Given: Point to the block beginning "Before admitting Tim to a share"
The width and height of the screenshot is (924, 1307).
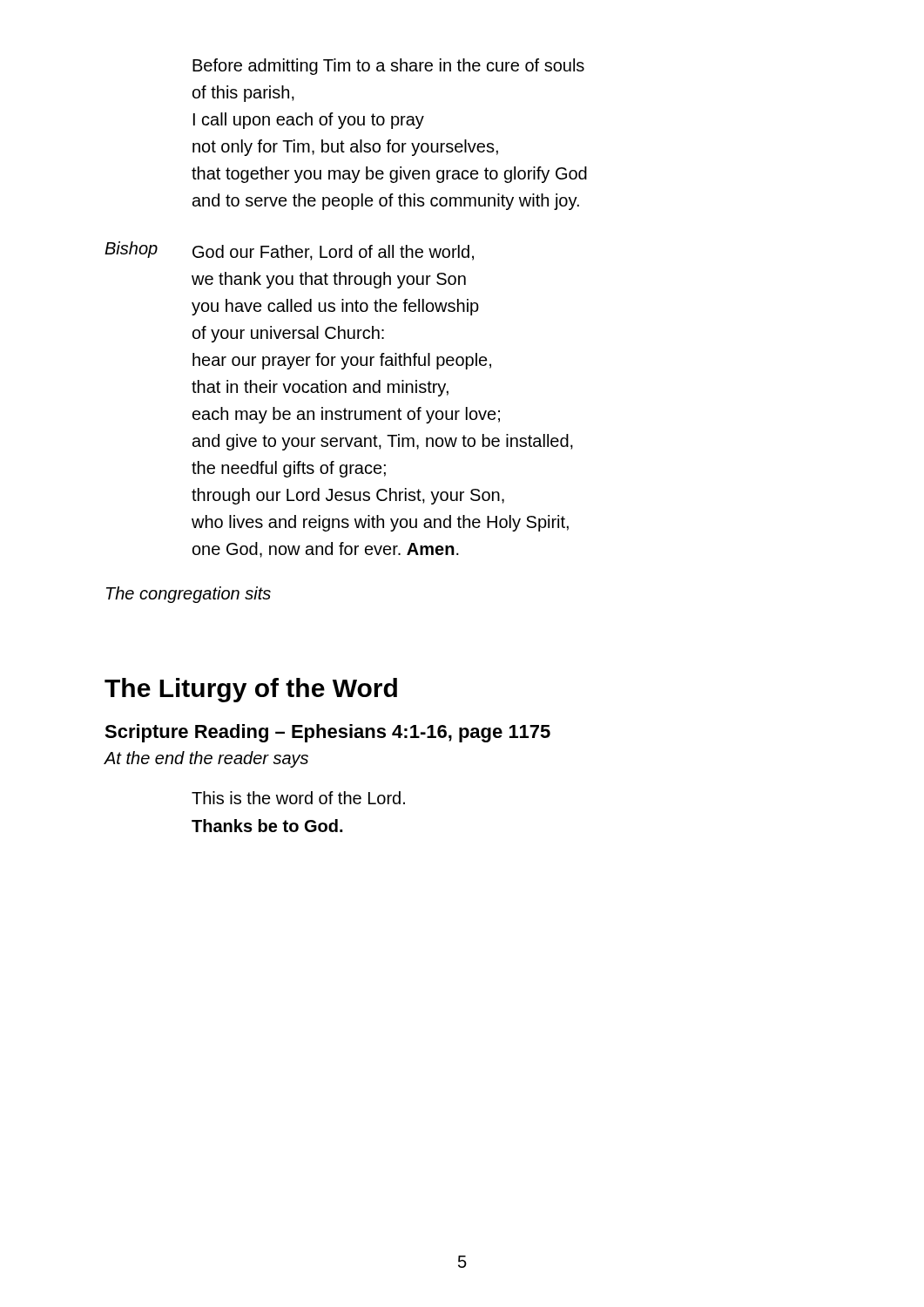Looking at the screenshot, I should coord(390,133).
